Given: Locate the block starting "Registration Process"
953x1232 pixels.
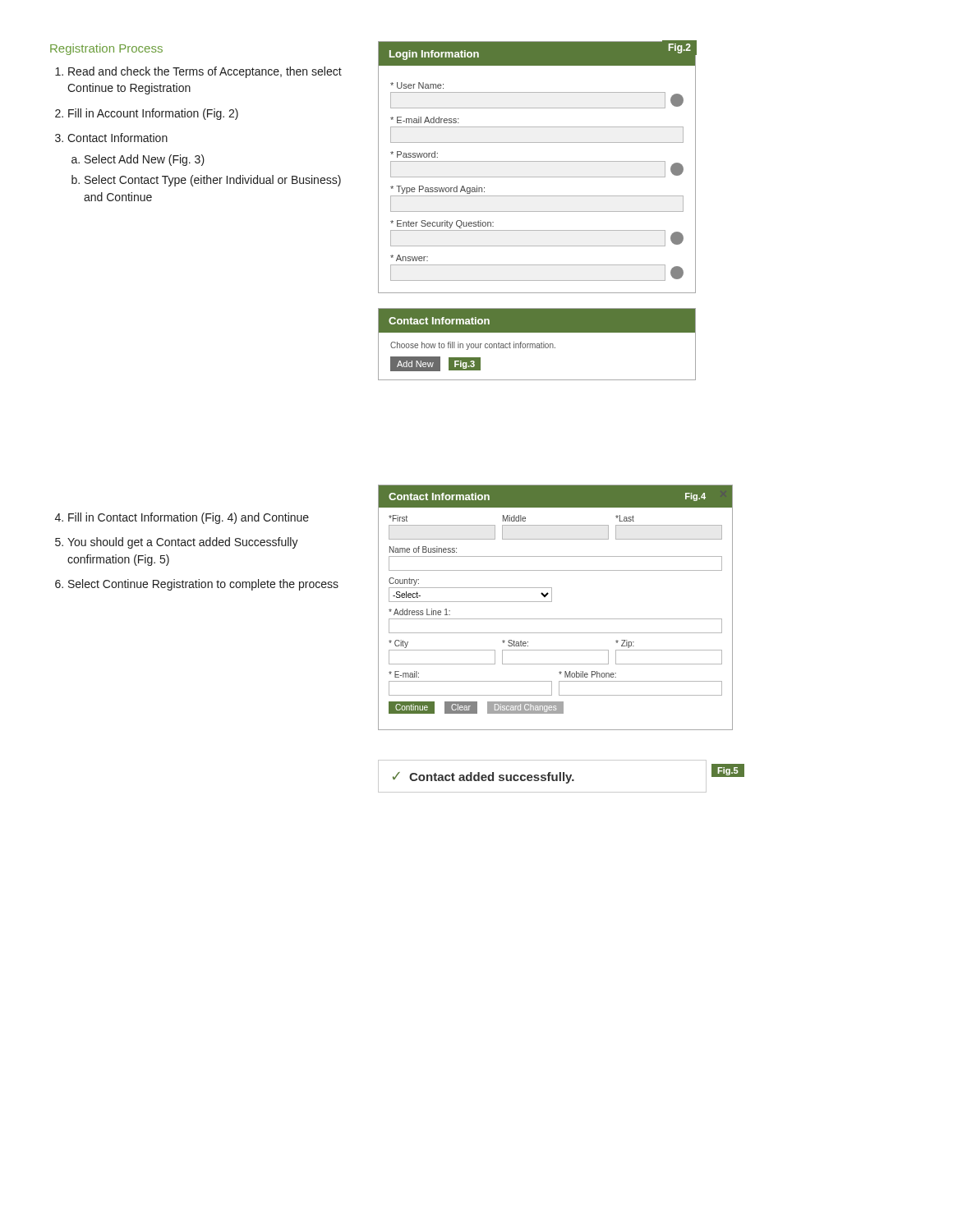Looking at the screenshot, I should tap(106, 48).
